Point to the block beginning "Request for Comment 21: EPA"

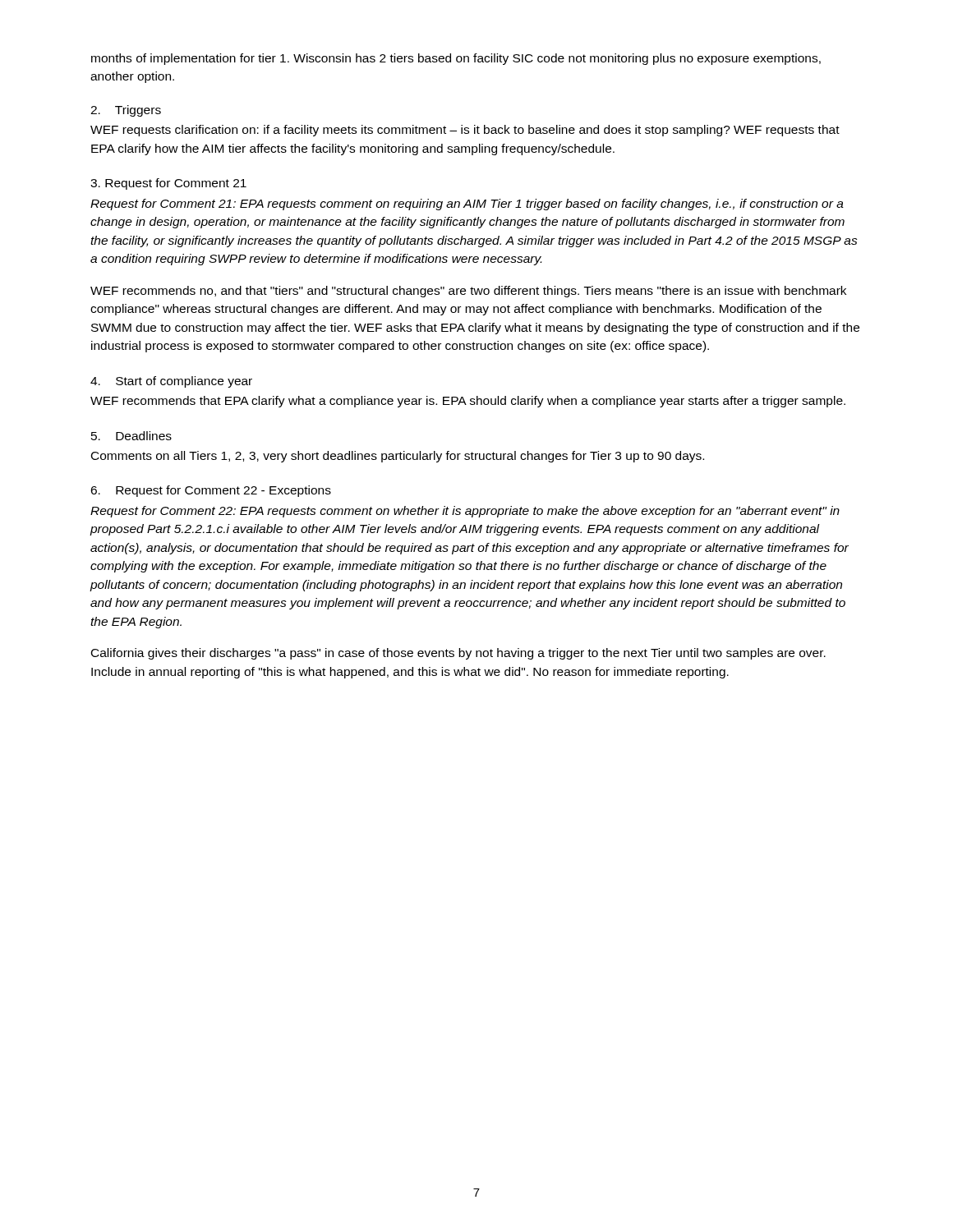476,231
